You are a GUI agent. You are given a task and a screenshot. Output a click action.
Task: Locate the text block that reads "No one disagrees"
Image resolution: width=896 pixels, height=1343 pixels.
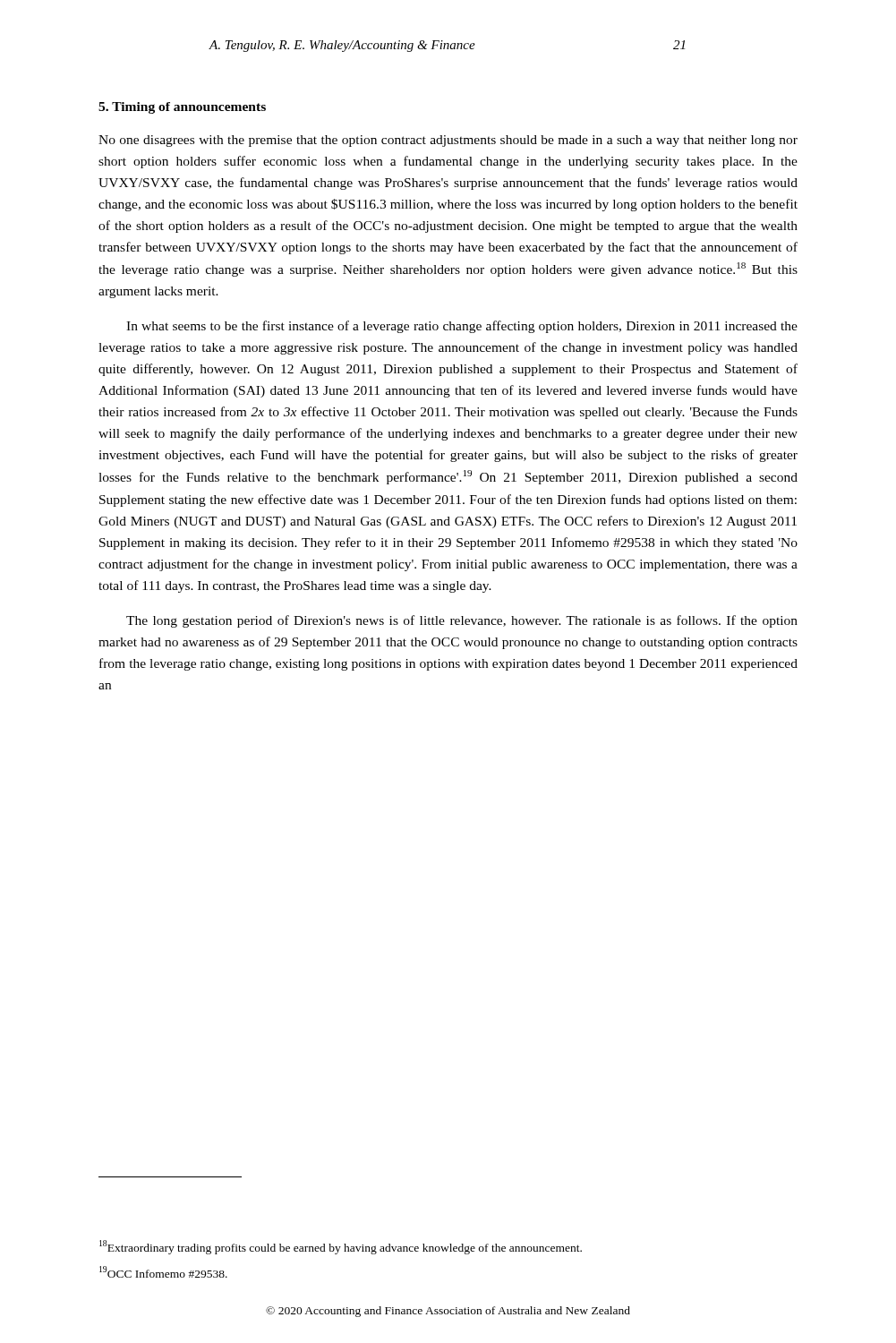pyautogui.click(x=448, y=215)
